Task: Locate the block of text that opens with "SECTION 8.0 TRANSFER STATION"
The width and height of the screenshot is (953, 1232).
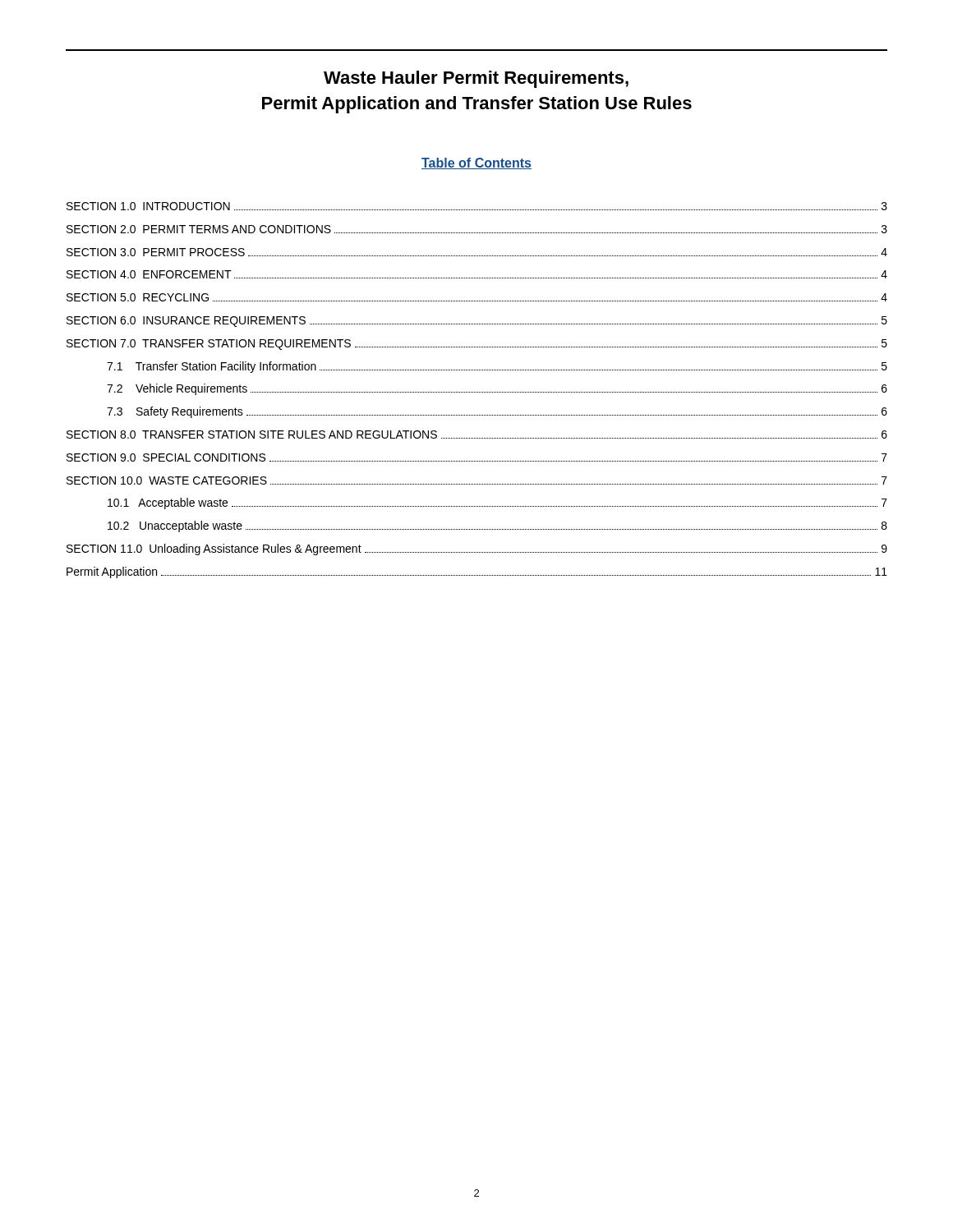Action: (x=476, y=435)
